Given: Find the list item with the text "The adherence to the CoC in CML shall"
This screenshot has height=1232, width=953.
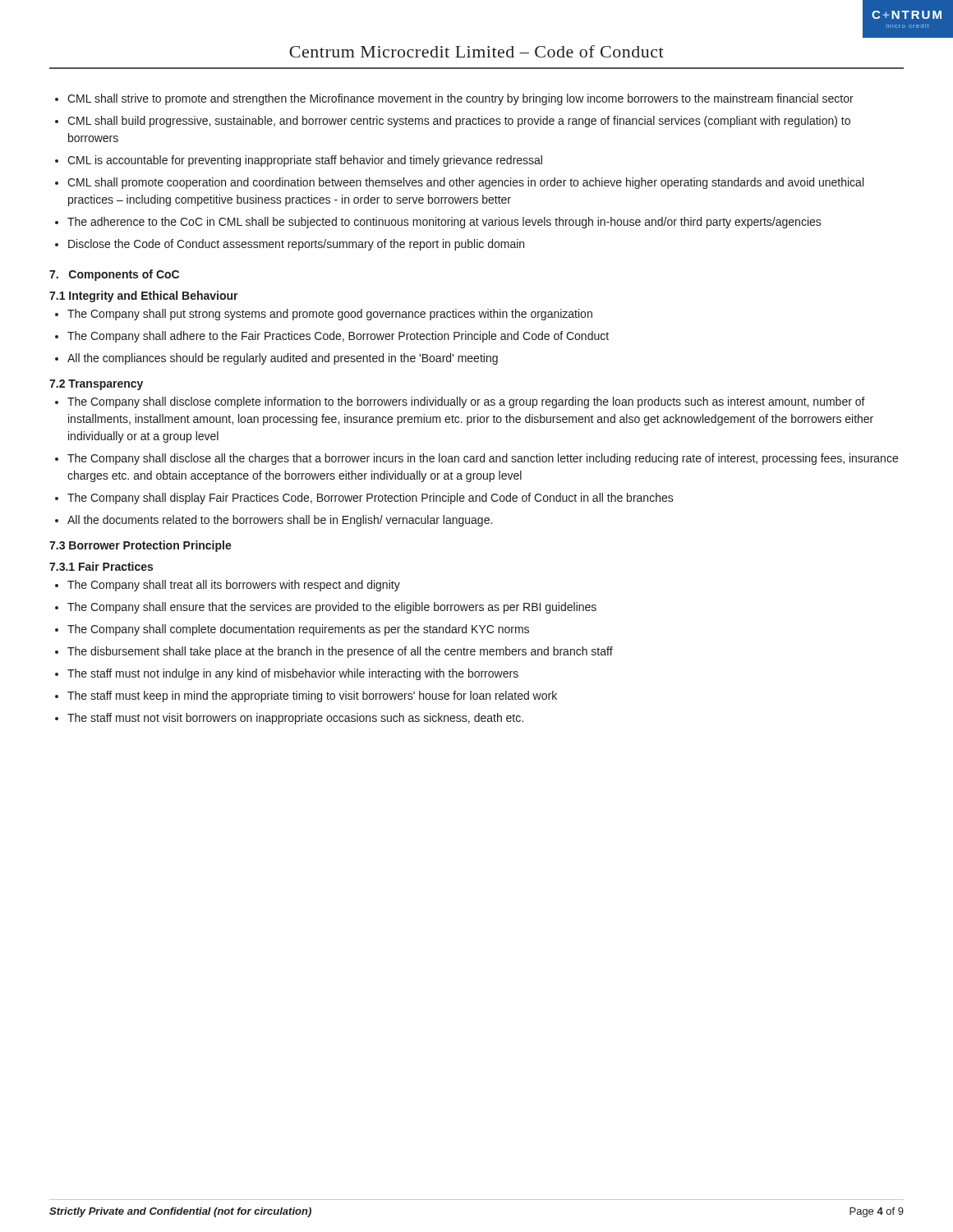Looking at the screenshot, I should [444, 222].
